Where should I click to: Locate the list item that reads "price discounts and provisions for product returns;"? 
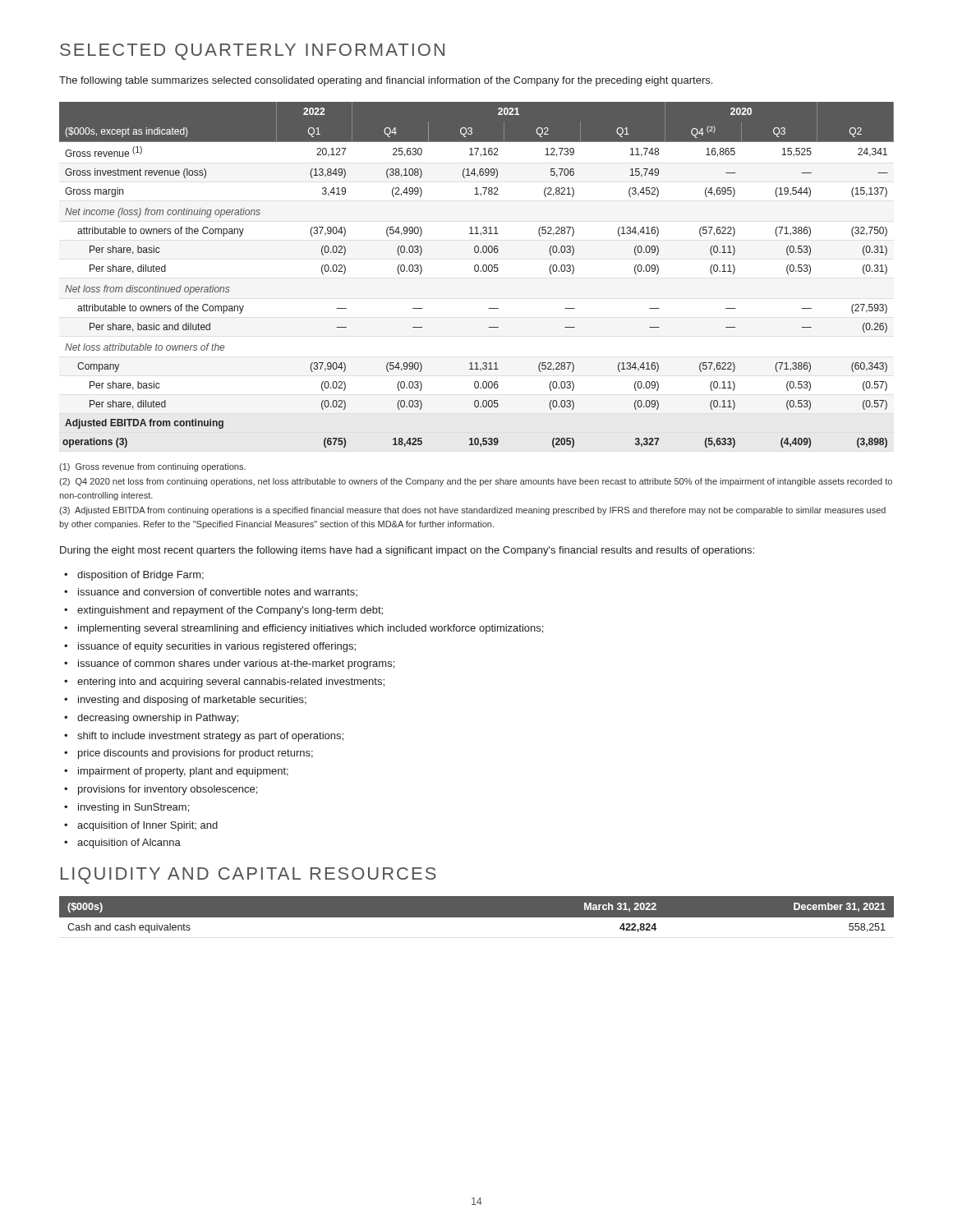[195, 753]
